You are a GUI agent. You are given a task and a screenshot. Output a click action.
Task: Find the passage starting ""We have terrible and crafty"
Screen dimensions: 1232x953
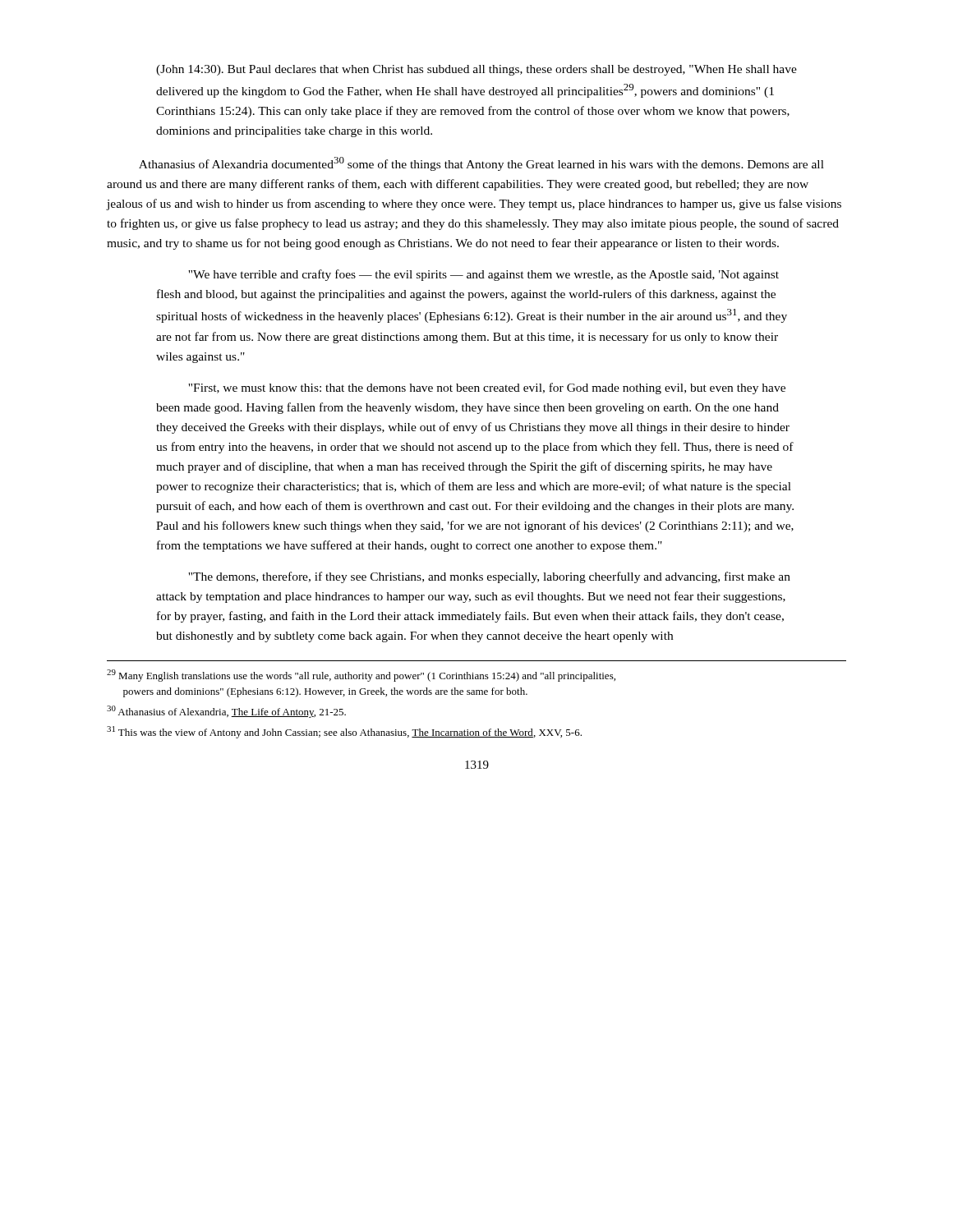coord(476,315)
